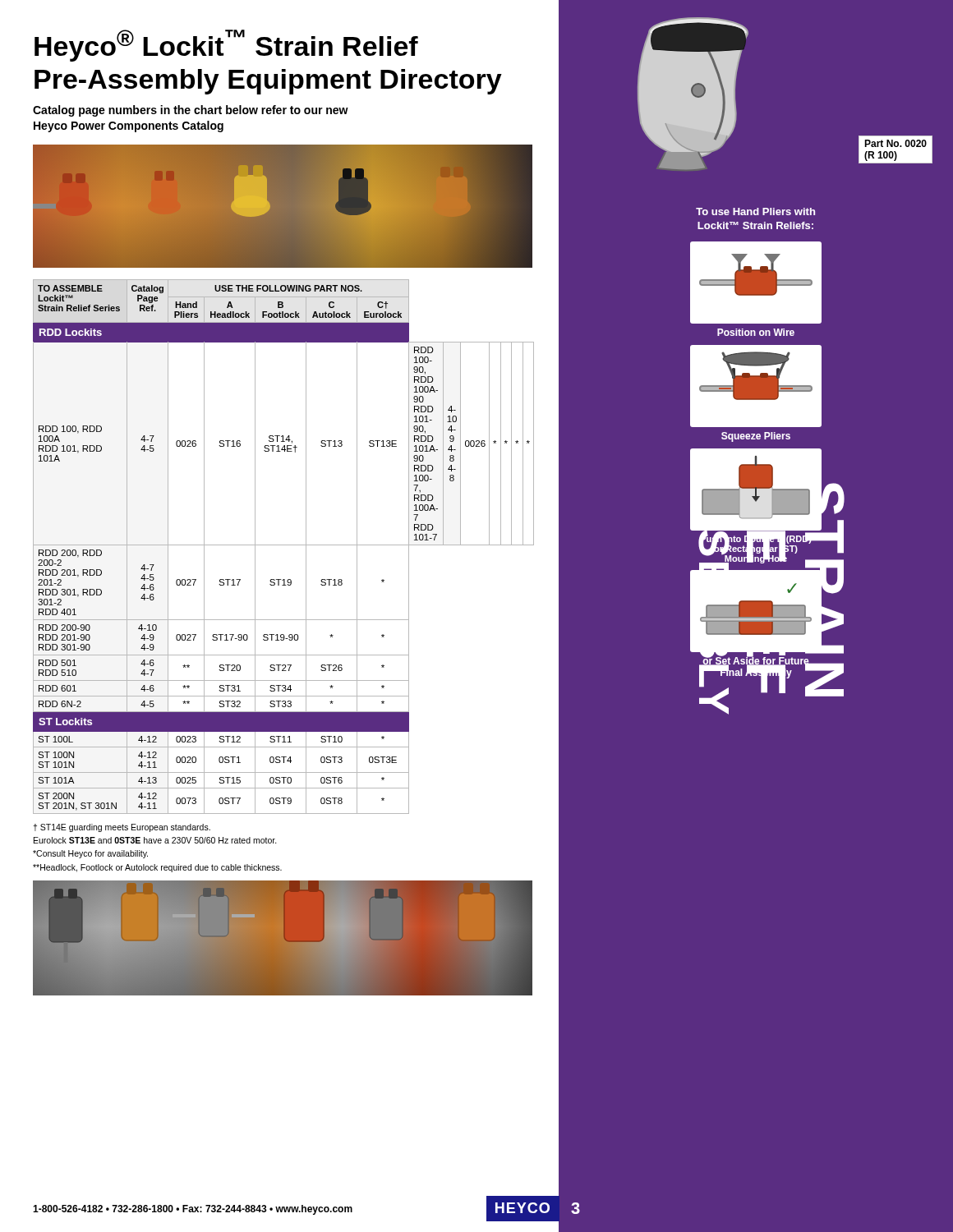
Task: Point to the text starting "Heyco® Lockit™ Strain ReliefPre-Assembly"
Action: (283, 60)
